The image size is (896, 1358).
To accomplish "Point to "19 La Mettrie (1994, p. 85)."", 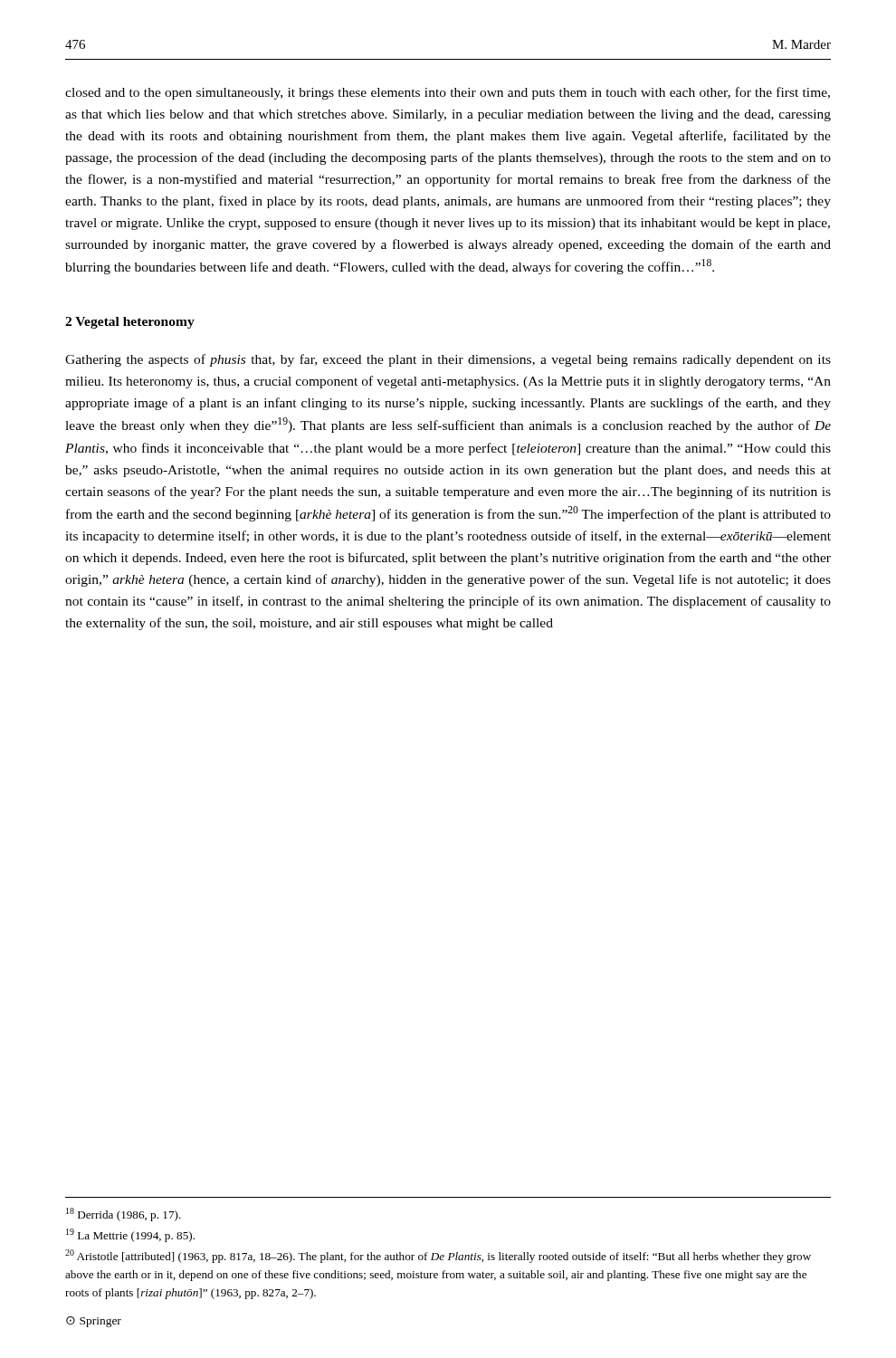I will click(130, 1235).
